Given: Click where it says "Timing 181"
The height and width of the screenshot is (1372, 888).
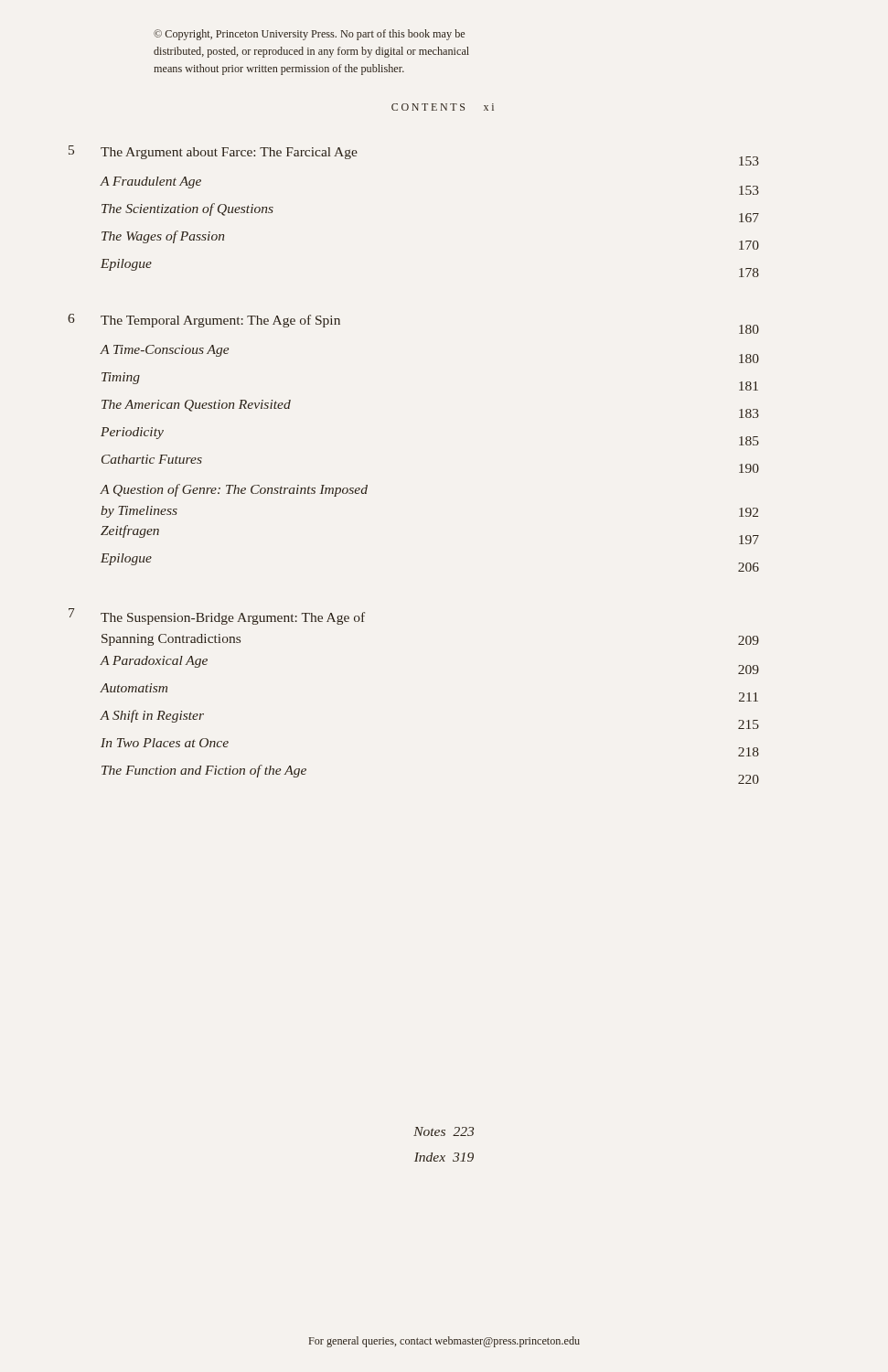Looking at the screenshot, I should click(x=124, y=381).
